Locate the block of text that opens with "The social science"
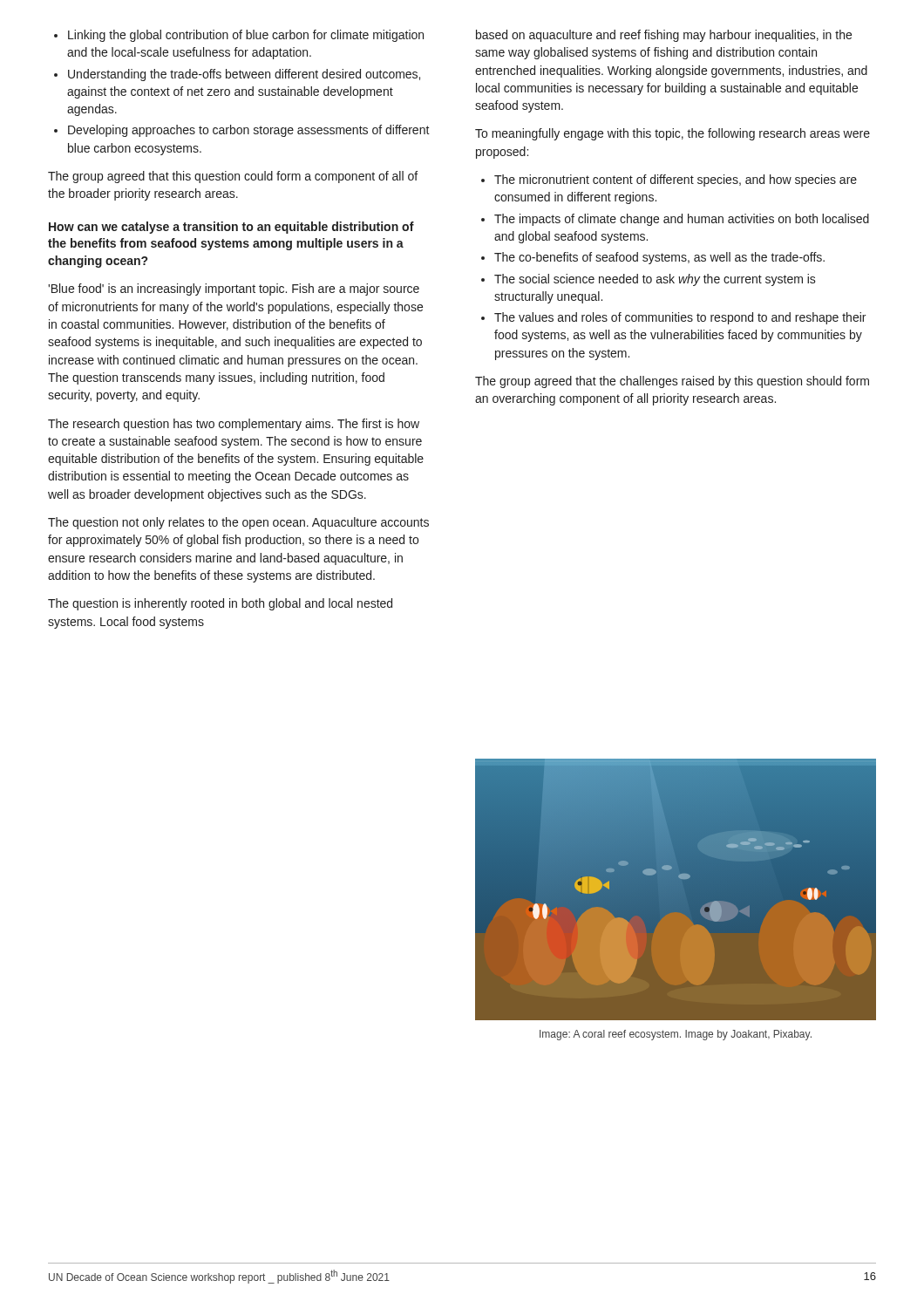 676,288
